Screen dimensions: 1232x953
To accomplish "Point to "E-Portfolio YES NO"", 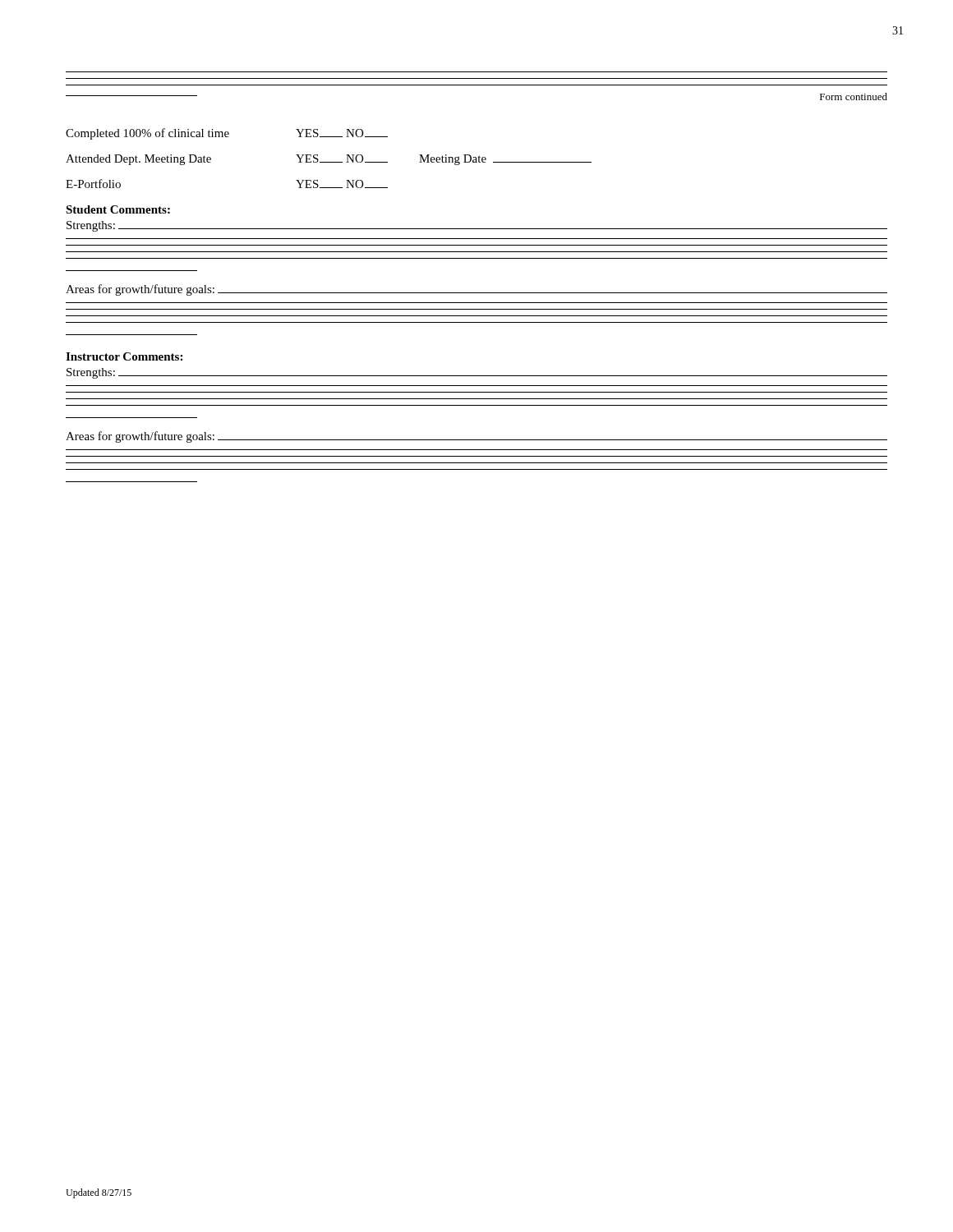I will coord(92,184).
